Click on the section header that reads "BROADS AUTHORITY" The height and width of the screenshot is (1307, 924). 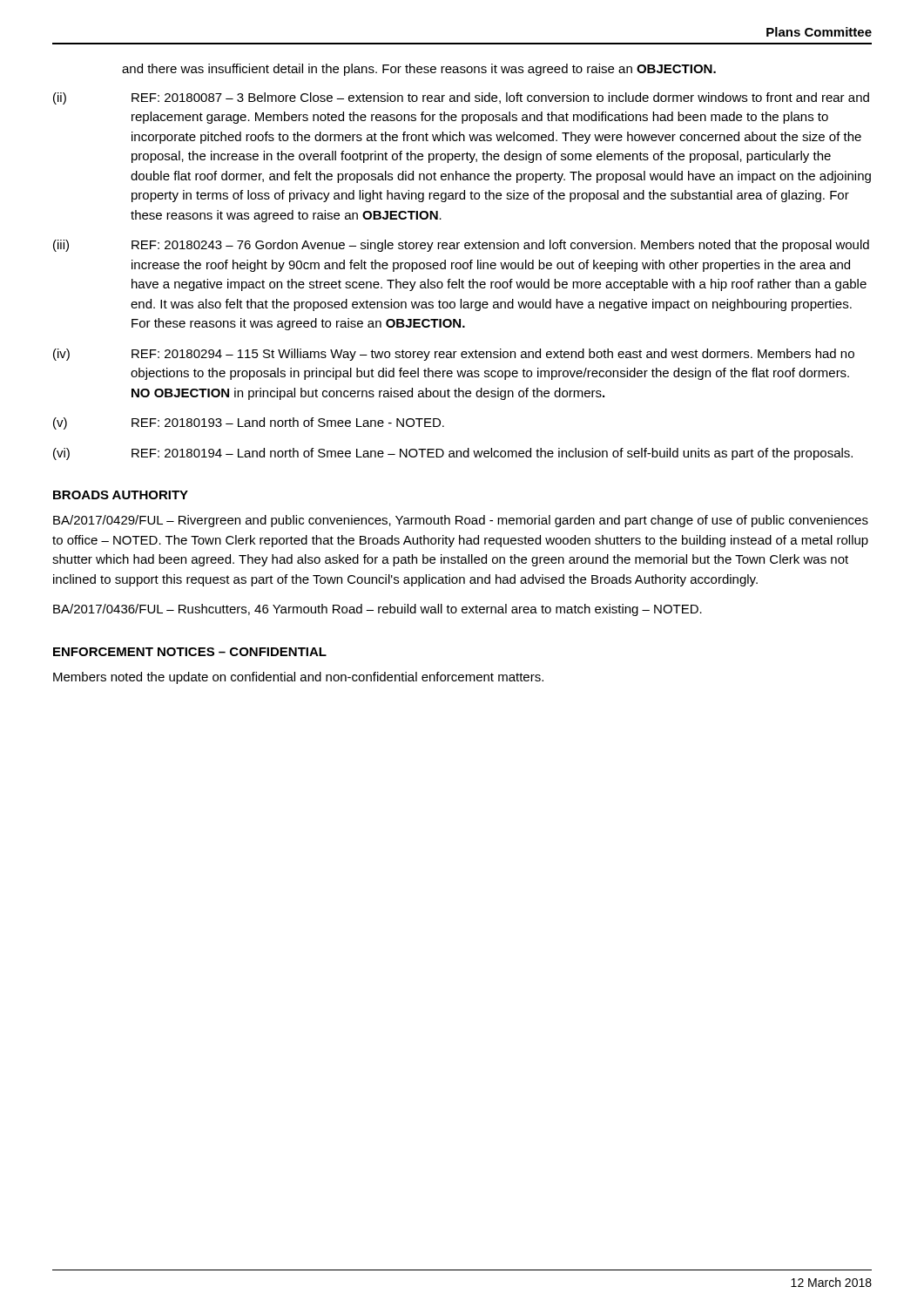120,495
